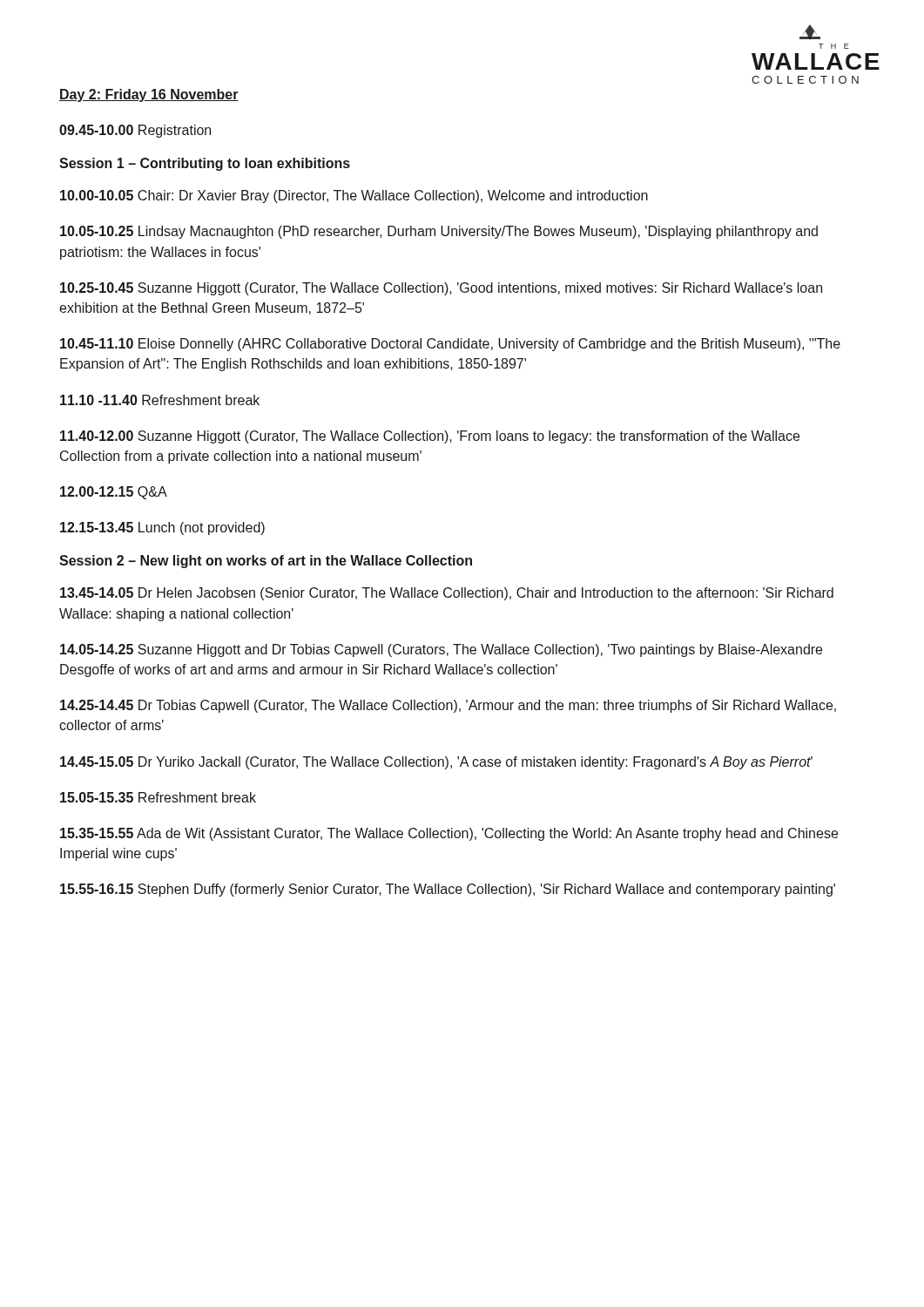
Task: Navigate to the region starting "25-10.45 Suzanne Higgott (Curator,"
Action: (x=441, y=298)
